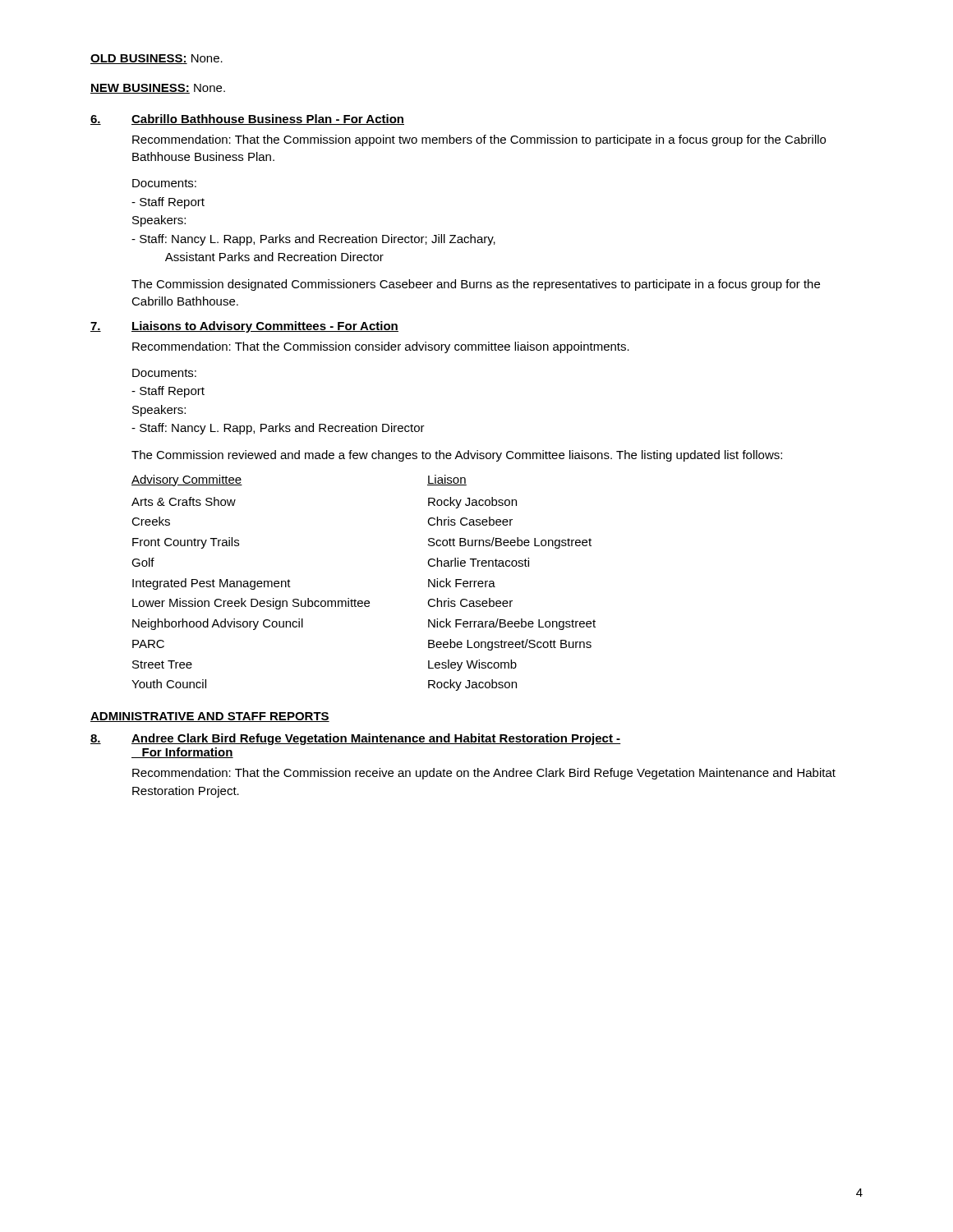This screenshot has width=953, height=1232.
Task: Locate the region starting "Cabrillo Bathhouse Business Plan - For Action"
Action: coord(268,118)
